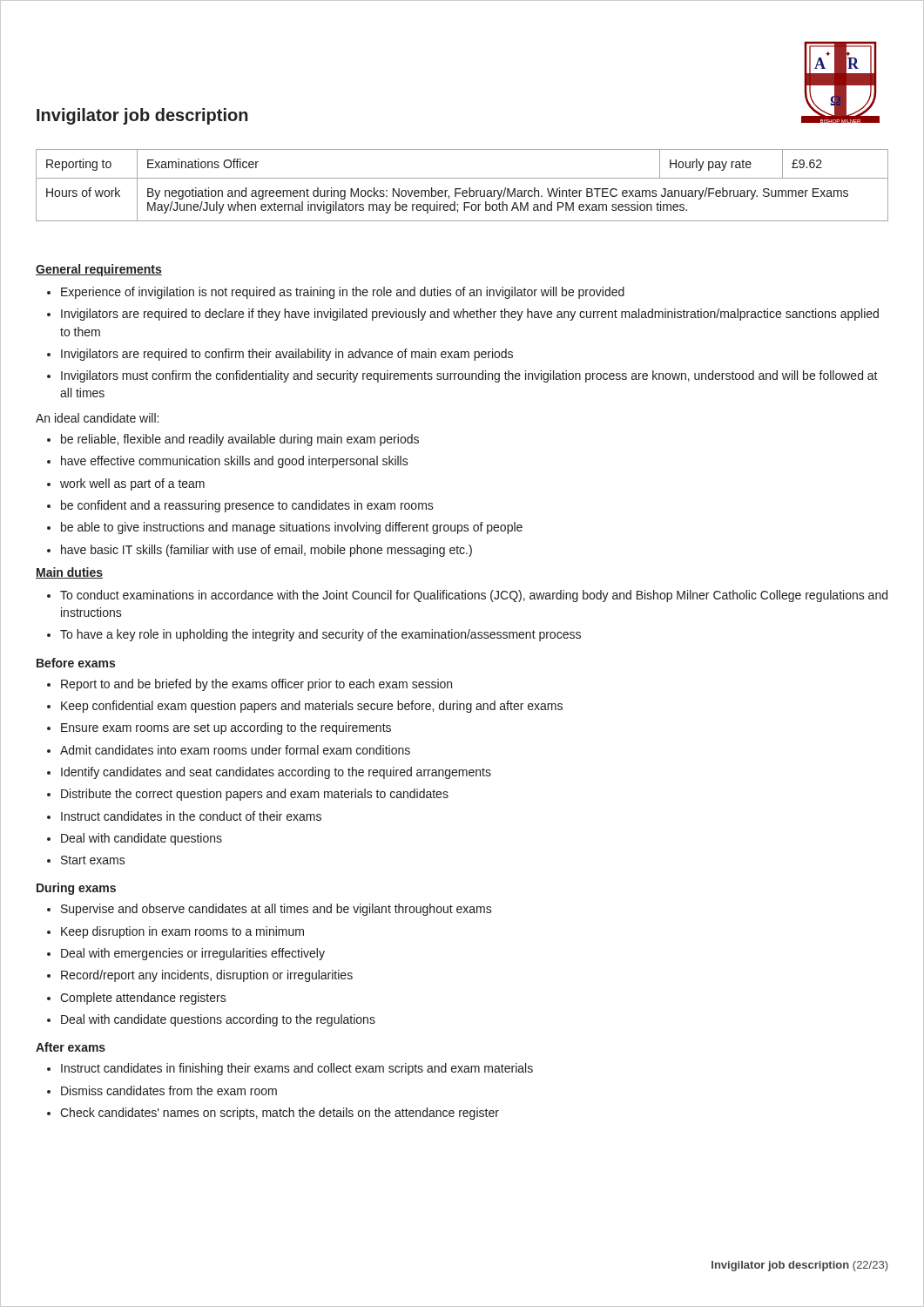Find the block on this page that starts "be reliable, flexible"
924x1307 pixels.
[x=240, y=439]
